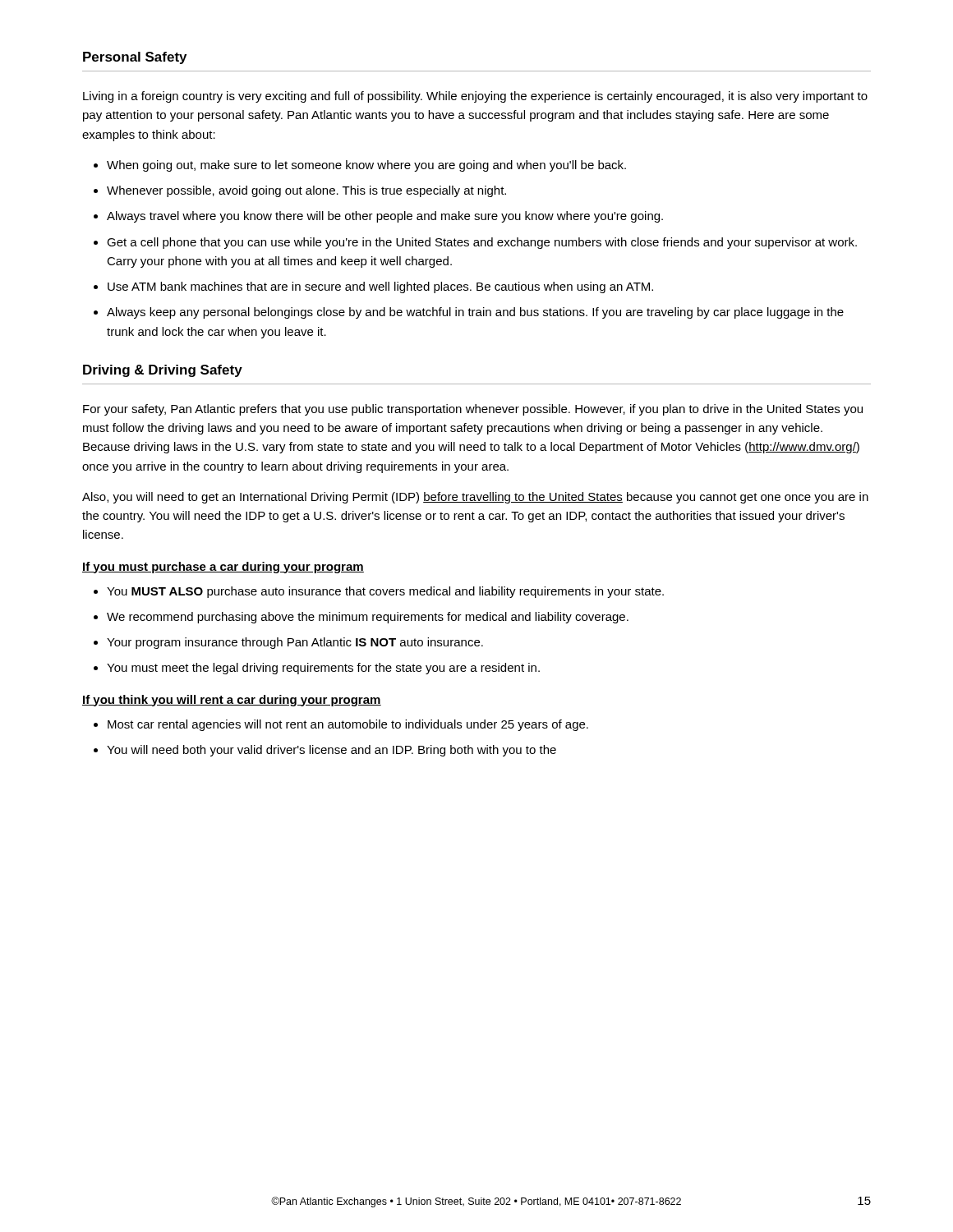953x1232 pixels.
Task: Where is the passage that starts "Also, you will need to"?
Action: click(x=475, y=515)
